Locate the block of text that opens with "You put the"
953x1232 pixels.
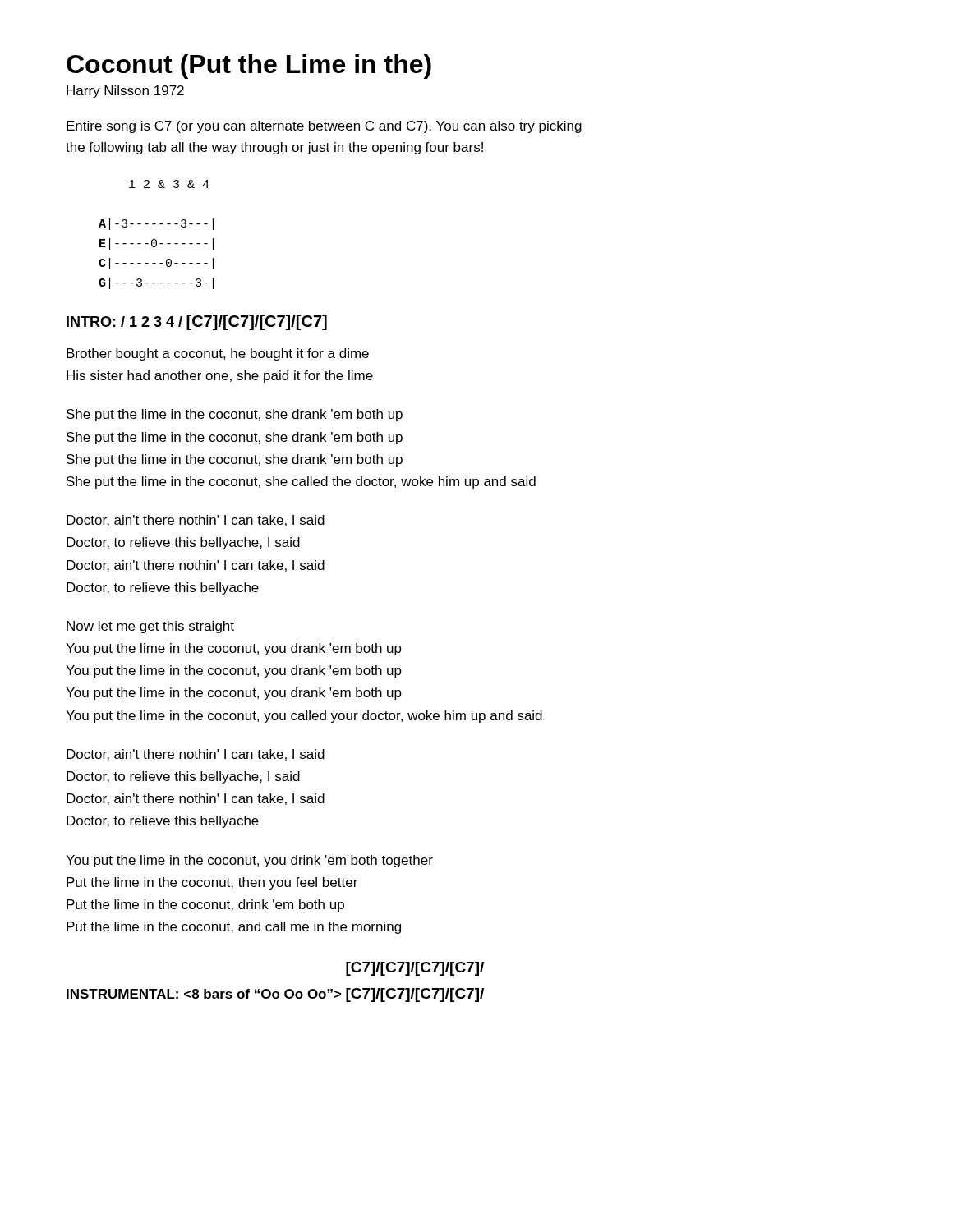coord(249,861)
